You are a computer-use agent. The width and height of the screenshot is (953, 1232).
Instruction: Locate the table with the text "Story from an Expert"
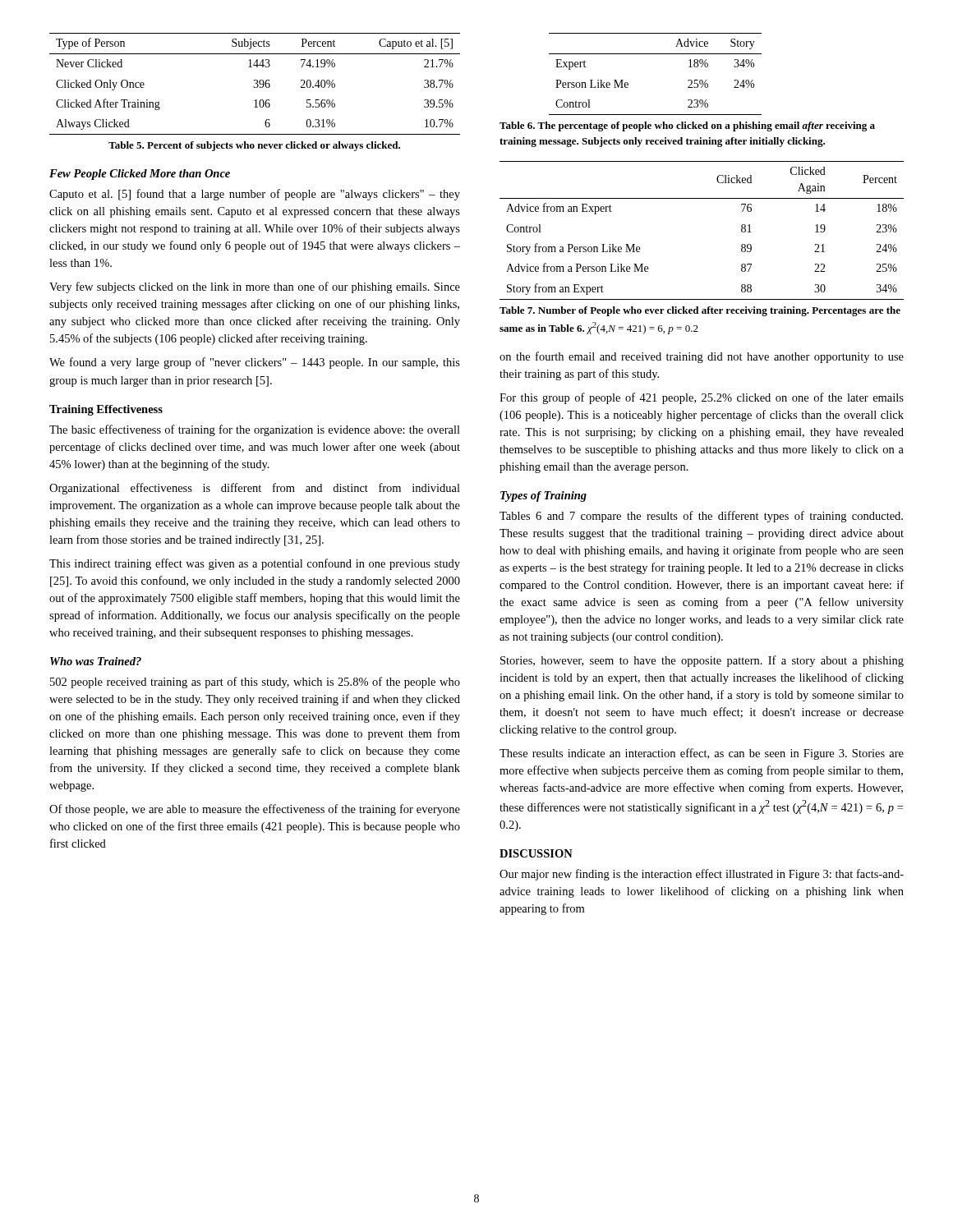point(702,230)
